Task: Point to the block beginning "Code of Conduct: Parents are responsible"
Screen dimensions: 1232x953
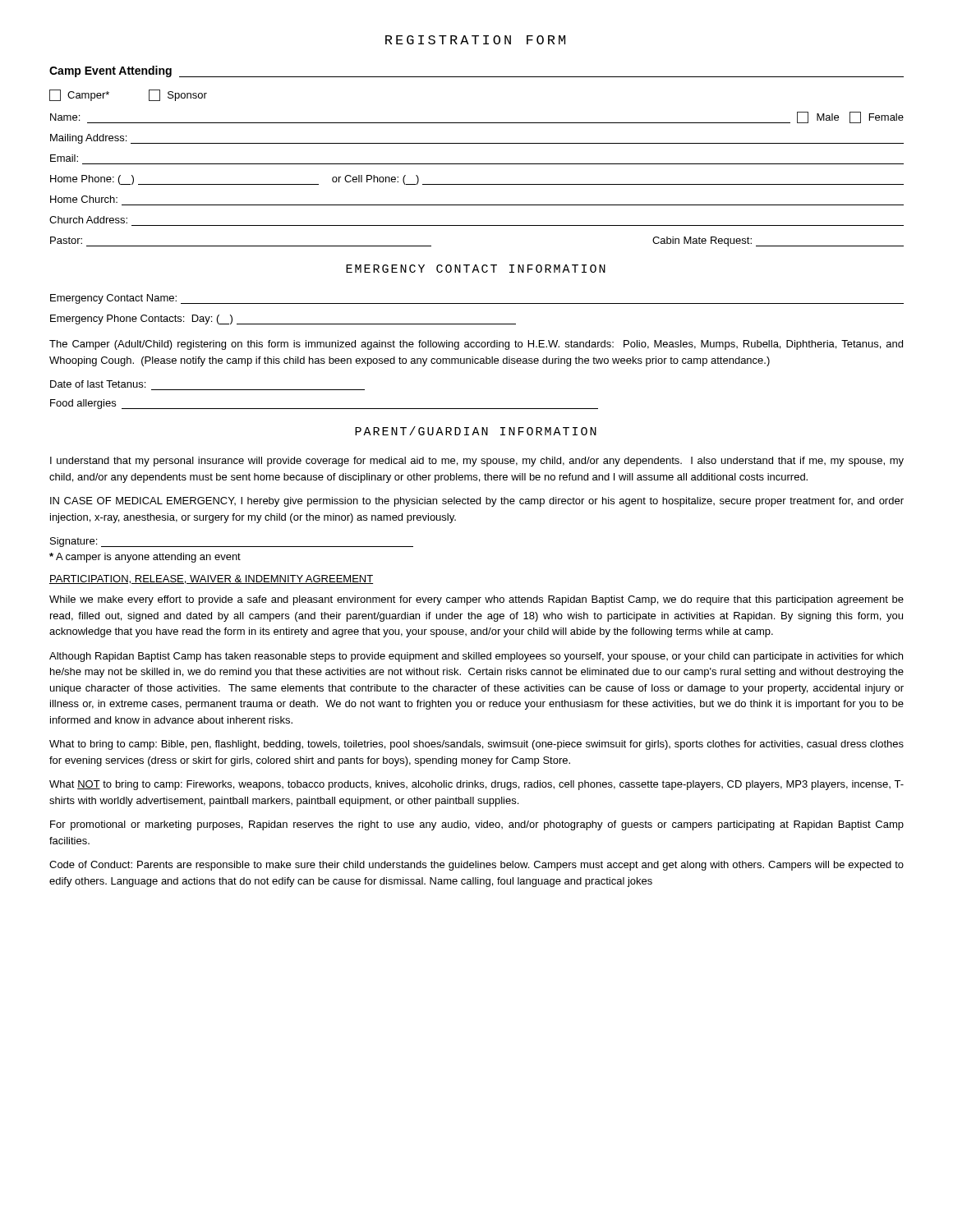Action: tap(476, 873)
